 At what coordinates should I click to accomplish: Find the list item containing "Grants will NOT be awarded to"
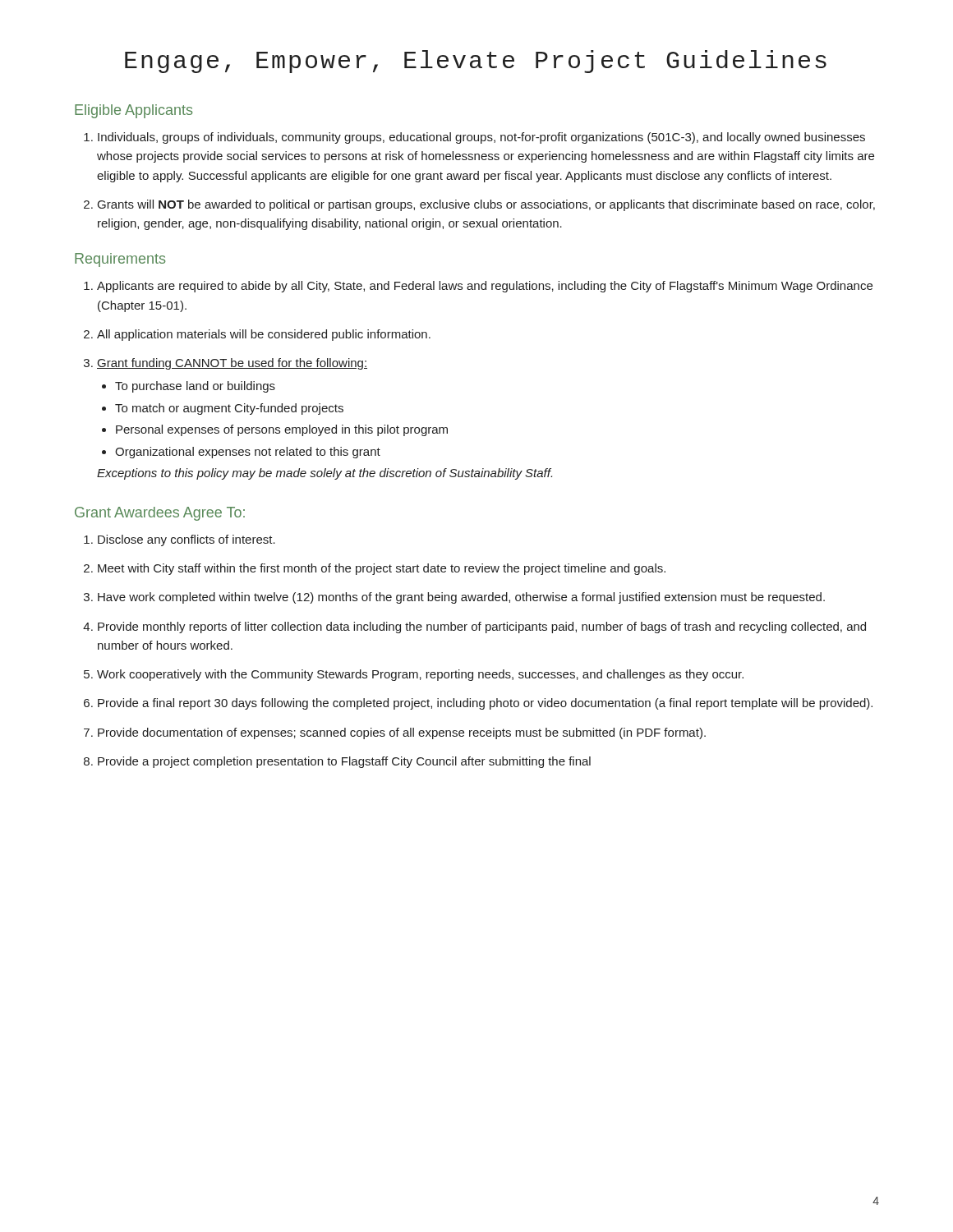coord(486,213)
